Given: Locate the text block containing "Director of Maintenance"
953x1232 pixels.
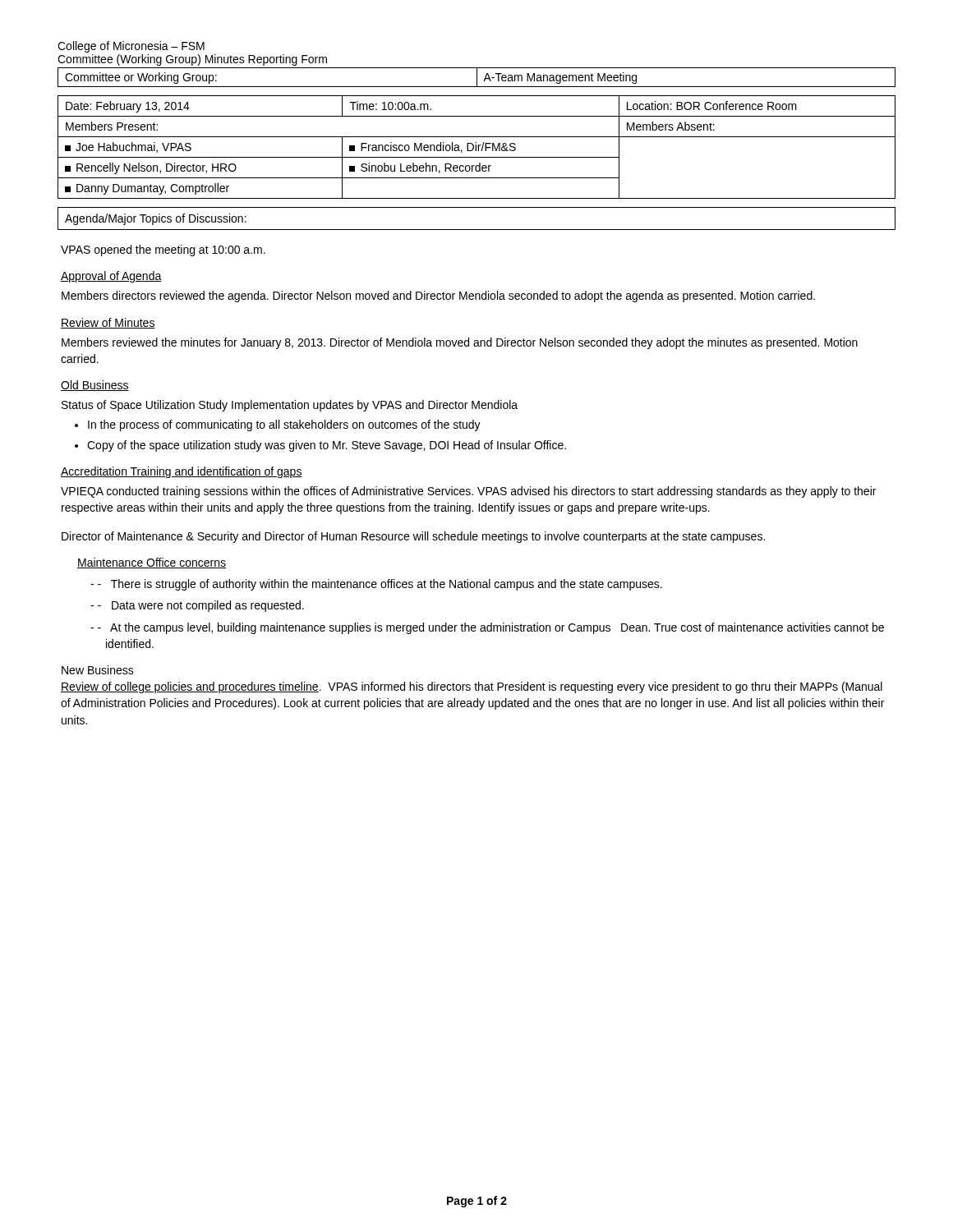Looking at the screenshot, I should 413,536.
